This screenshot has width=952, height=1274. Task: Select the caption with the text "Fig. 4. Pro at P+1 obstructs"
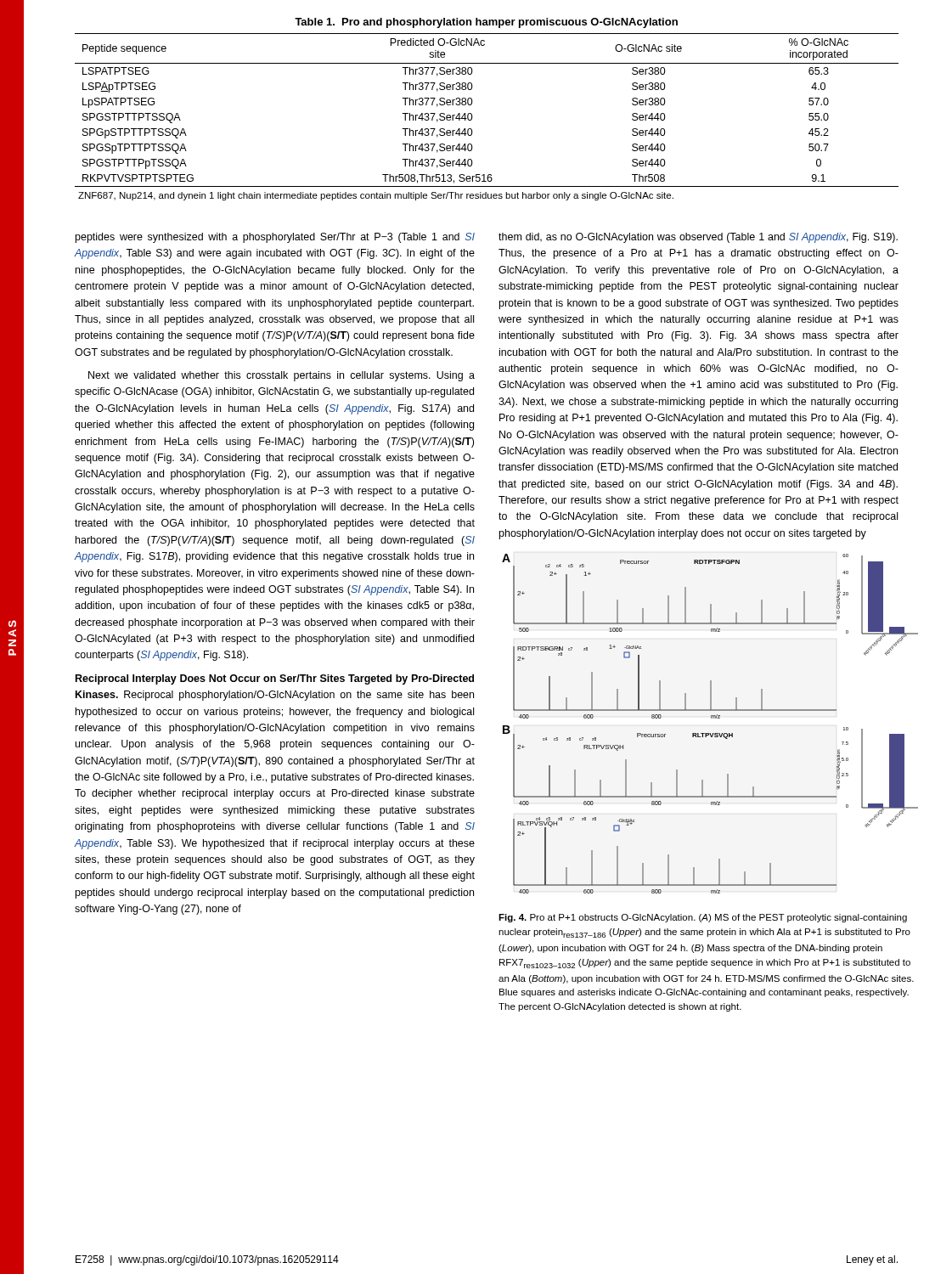click(706, 962)
